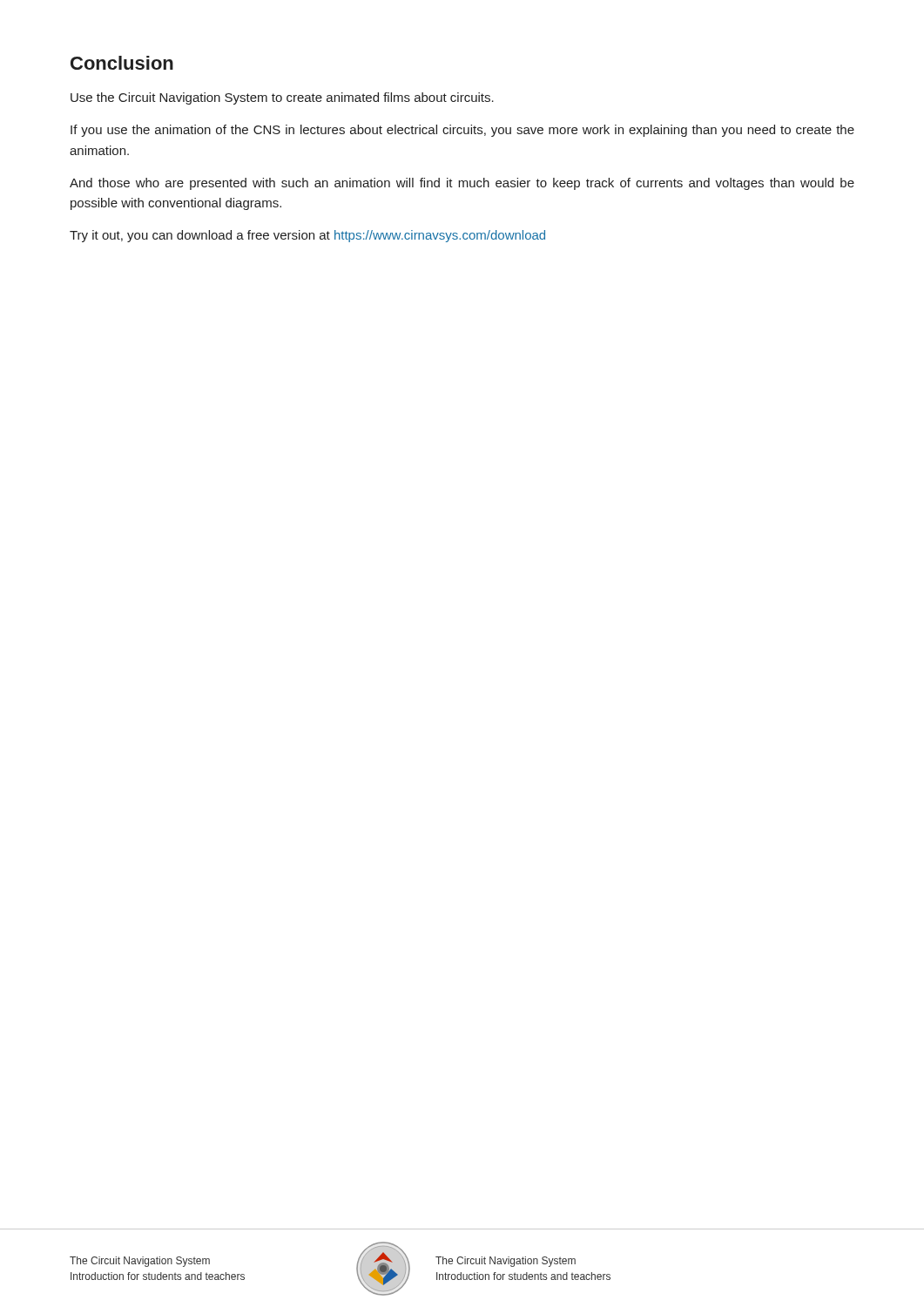This screenshot has width=924, height=1307.
Task: Find the block on this page that starts "Try it out, you can"
Action: click(x=308, y=235)
